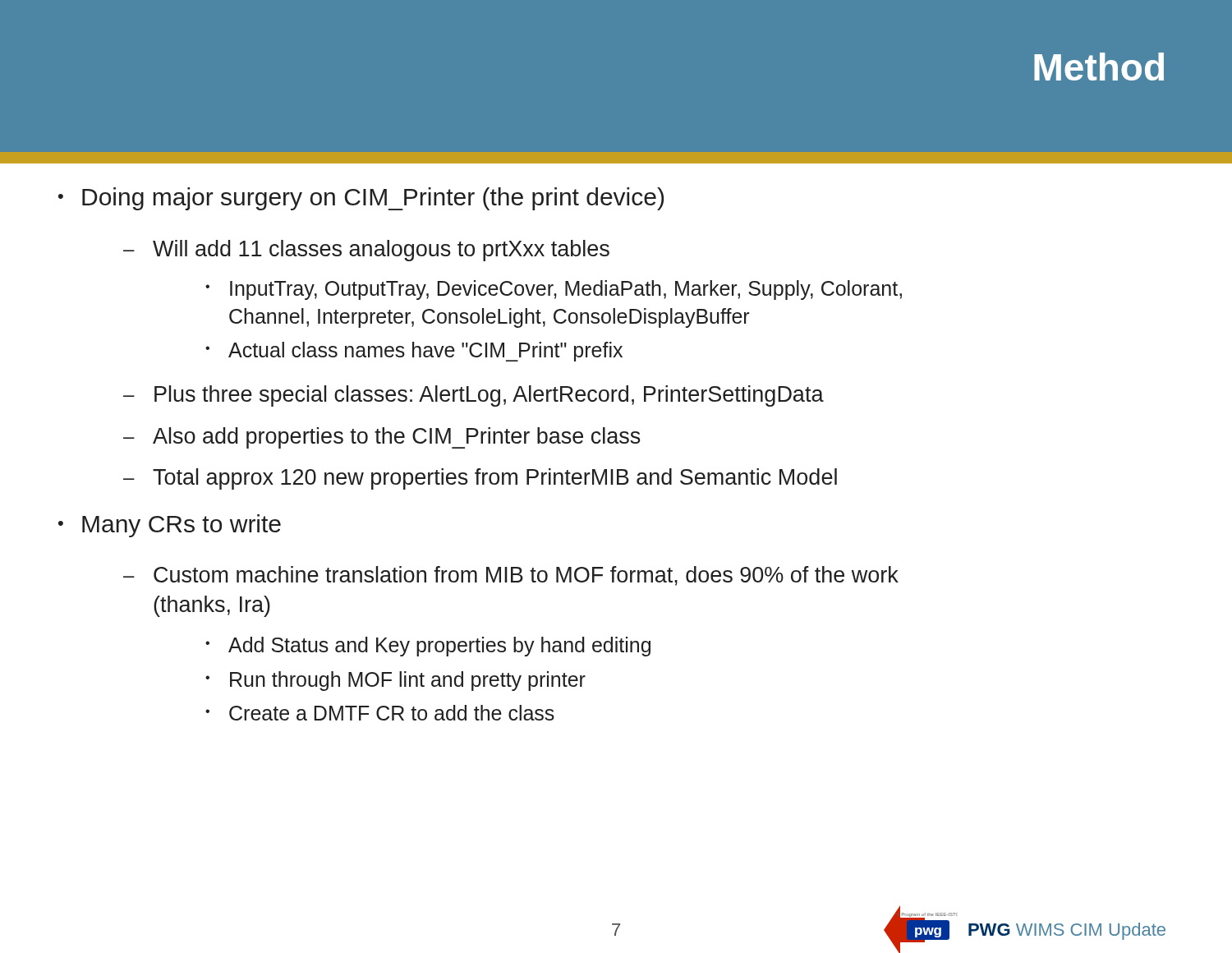Click on the passage starting "• Many CRs to write"
Viewport: 1232px width, 953px height.
coord(170,526)
